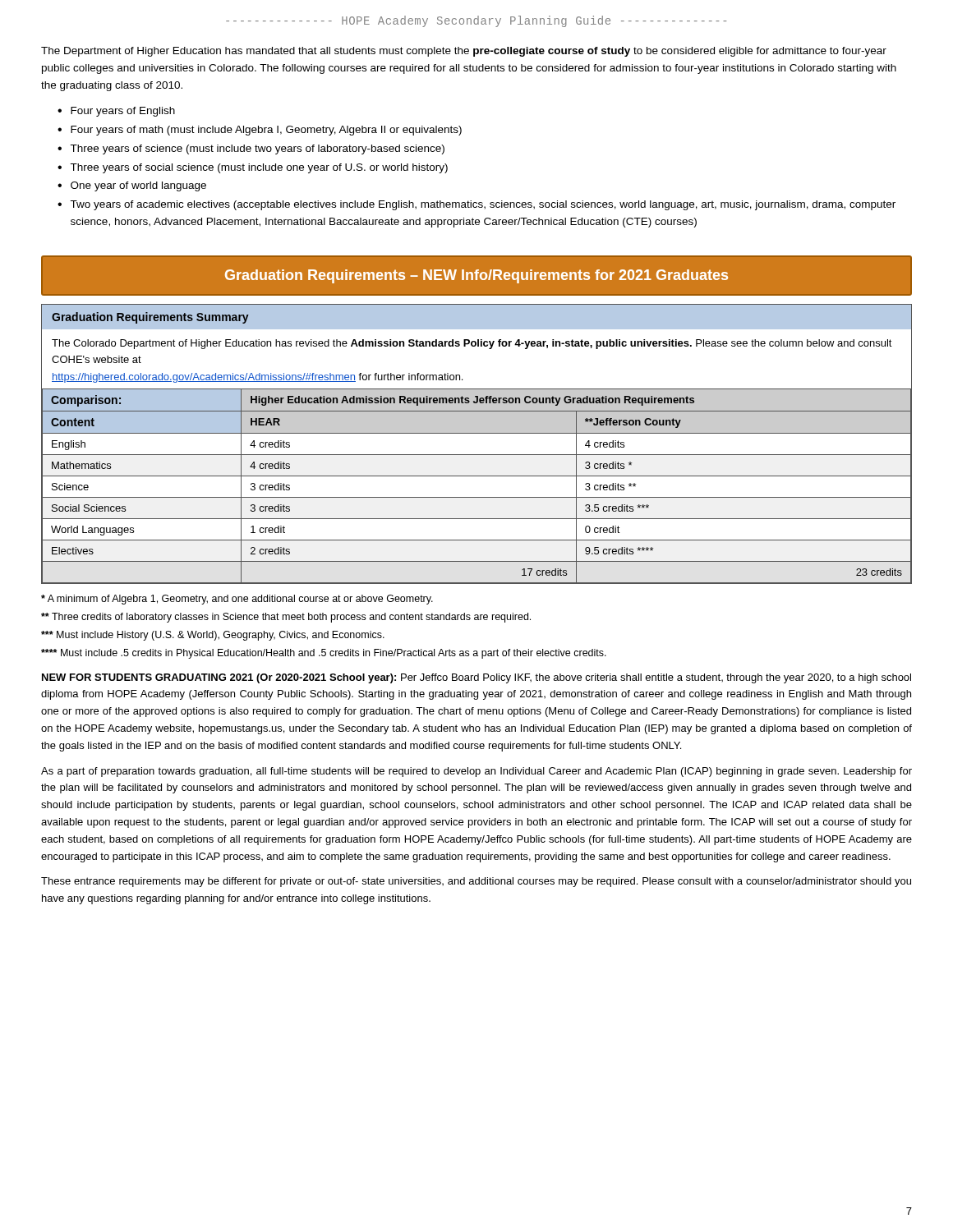
Task: Click on the list item with the text "Four years of math (must"
Action: point(266,129)
